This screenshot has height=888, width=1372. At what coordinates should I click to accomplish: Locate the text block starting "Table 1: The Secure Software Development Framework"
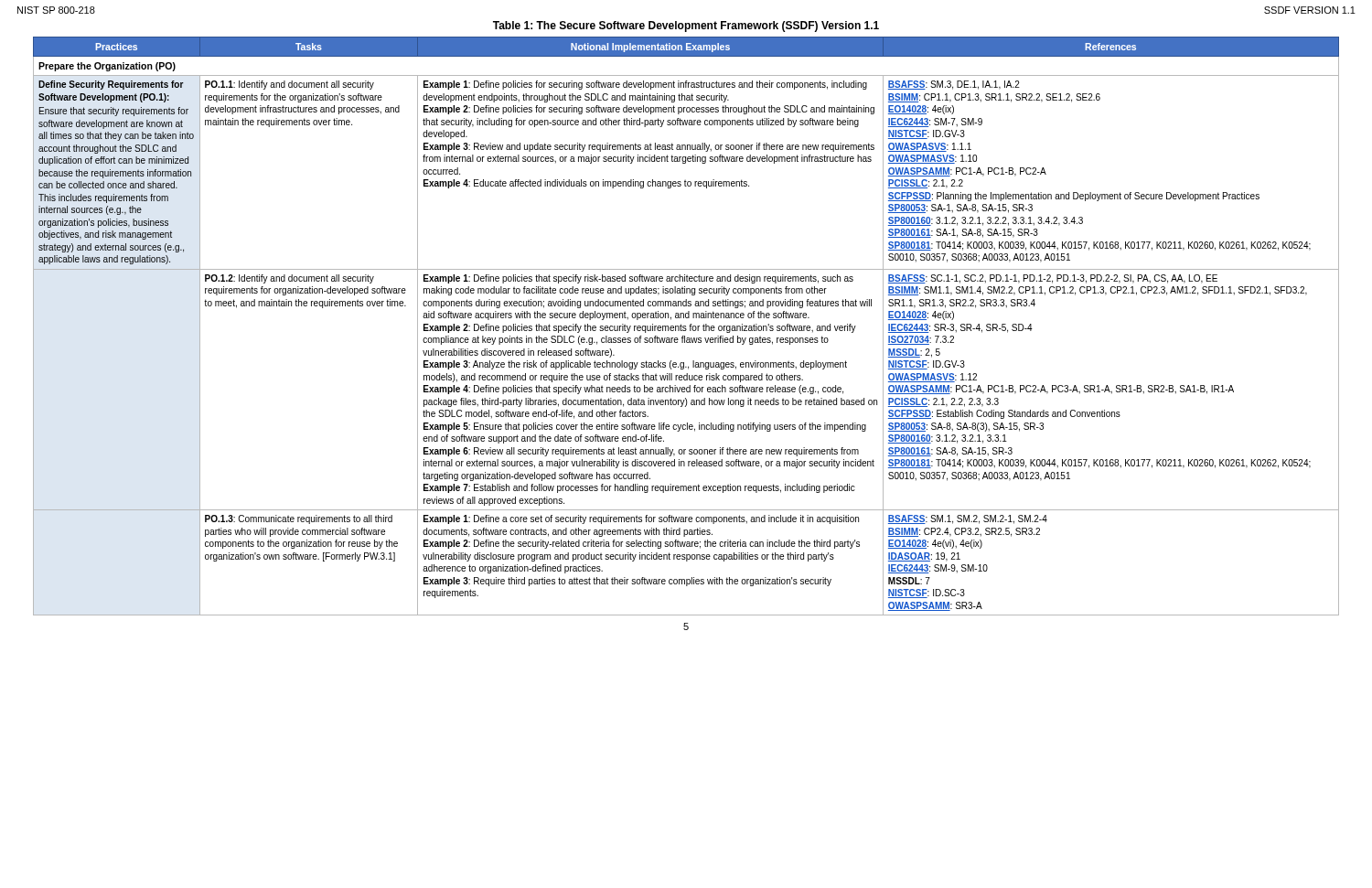686,26
